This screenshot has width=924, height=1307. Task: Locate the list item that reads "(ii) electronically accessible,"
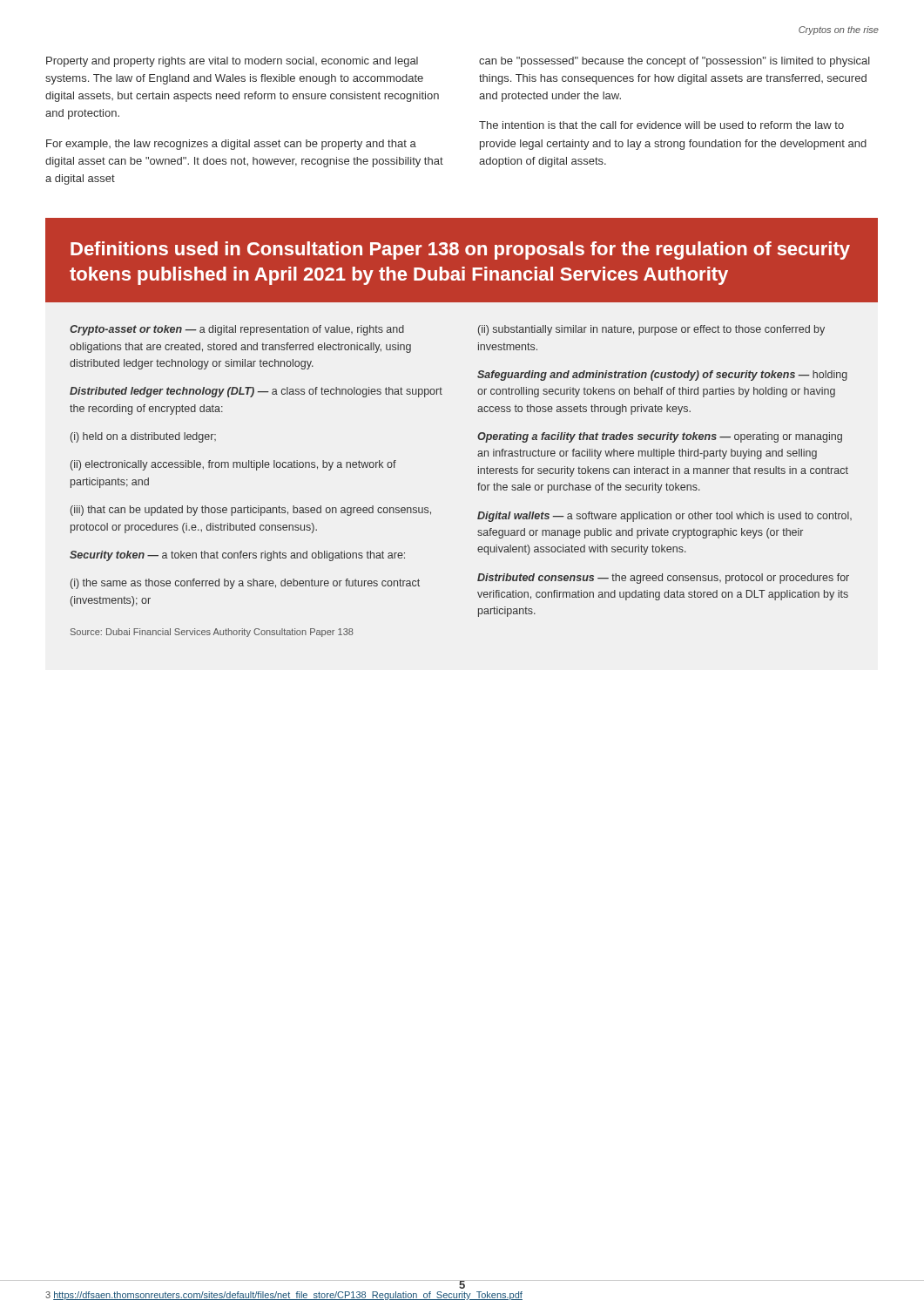pyautogui.click(x=258, y=474)
